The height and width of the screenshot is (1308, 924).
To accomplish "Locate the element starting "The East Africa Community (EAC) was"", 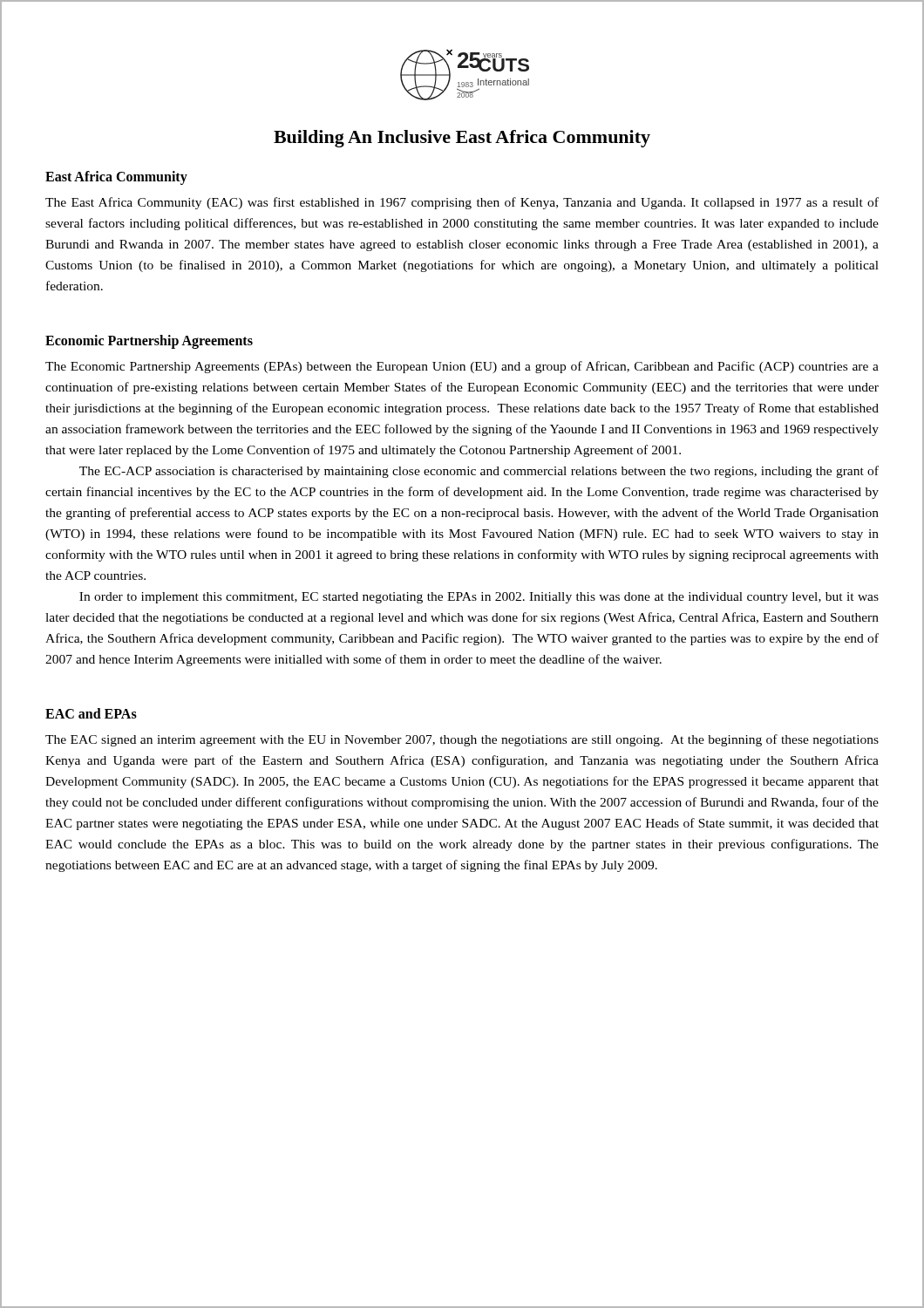I will (462, 244).
